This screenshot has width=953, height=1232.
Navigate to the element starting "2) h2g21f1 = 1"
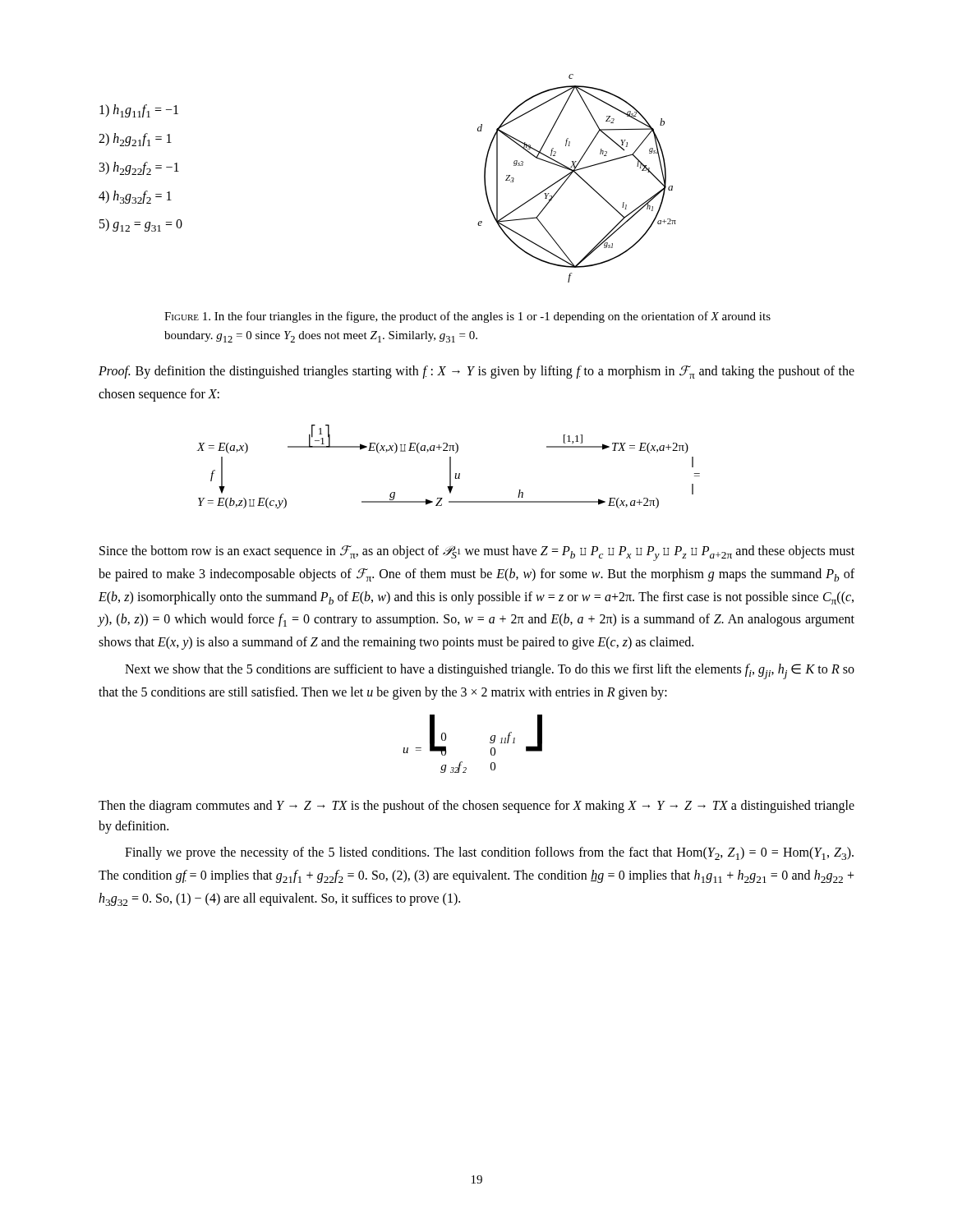pos(135,140)
